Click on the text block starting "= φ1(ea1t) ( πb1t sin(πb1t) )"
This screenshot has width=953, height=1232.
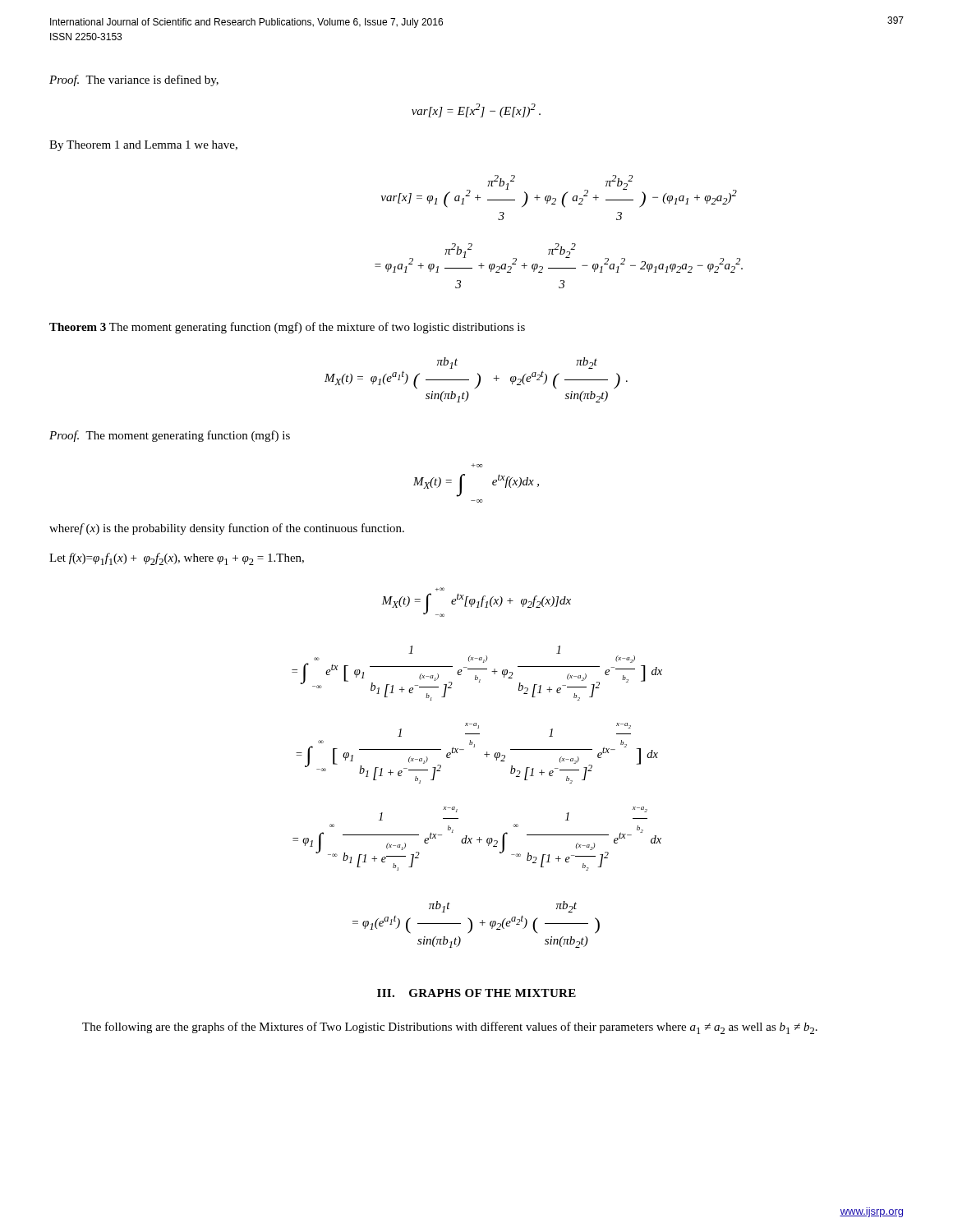(476, 924)
